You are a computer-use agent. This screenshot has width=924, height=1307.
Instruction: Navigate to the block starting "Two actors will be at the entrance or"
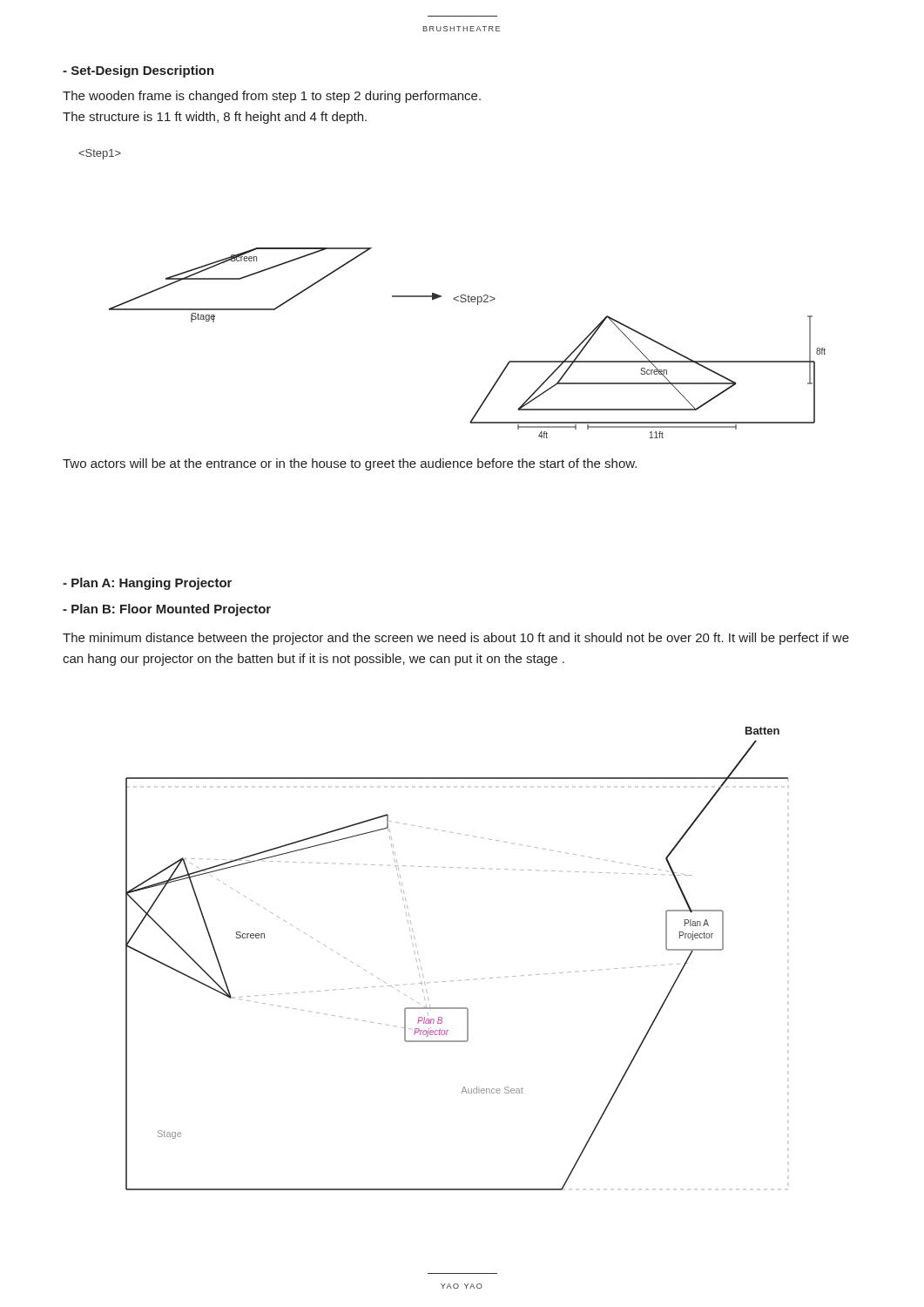click(350, 463)
